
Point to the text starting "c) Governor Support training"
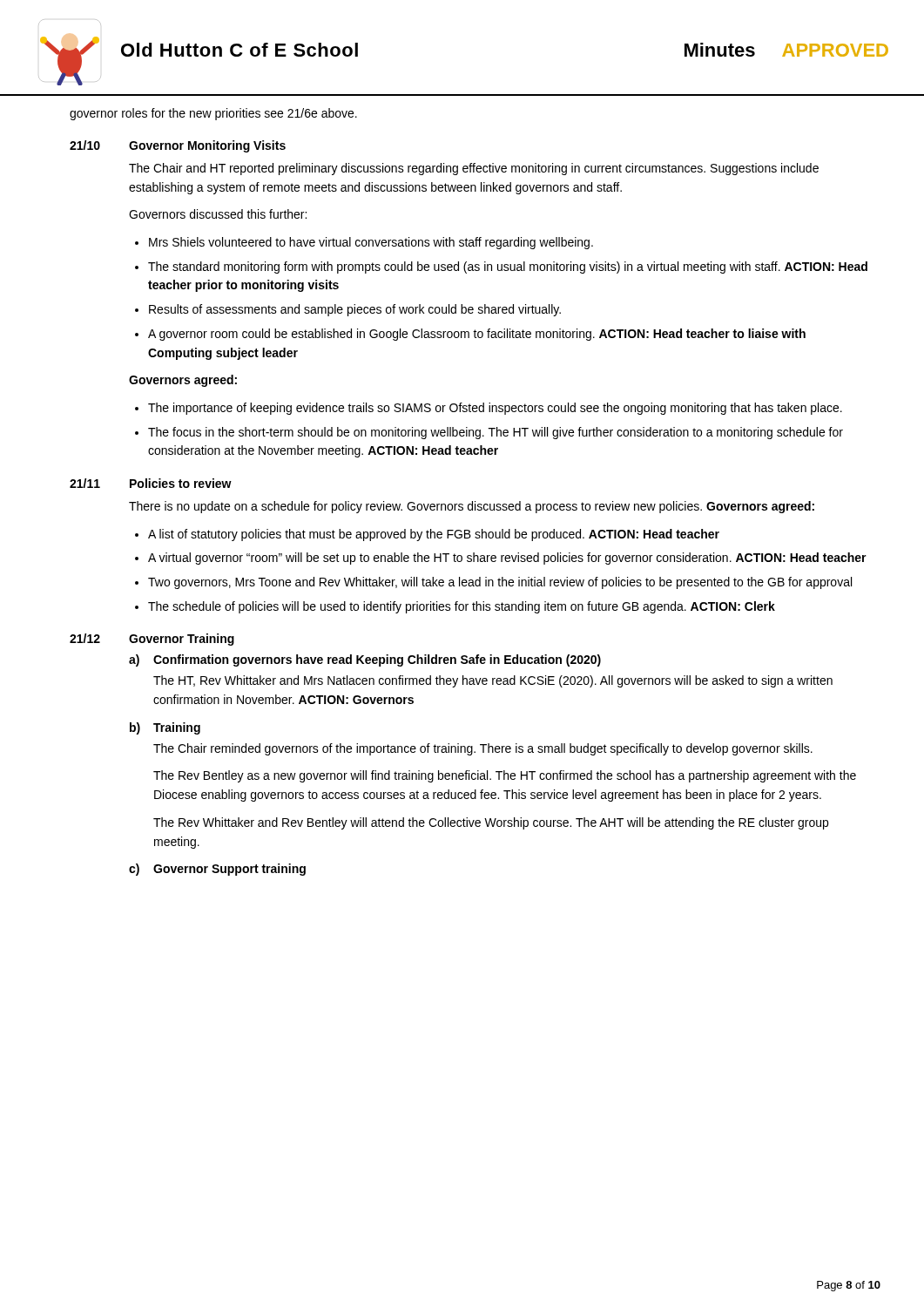[x=218, y=869]
